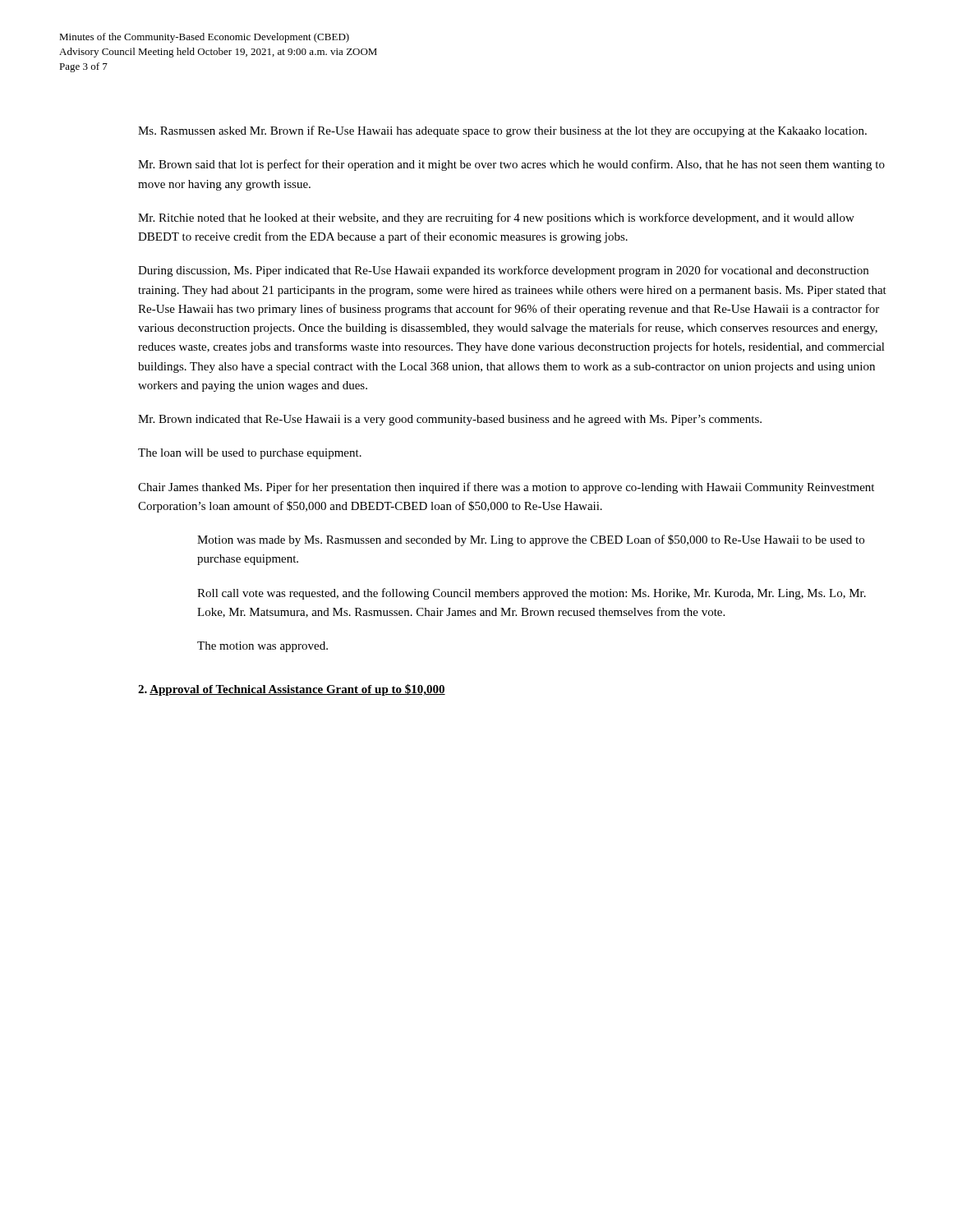Locate the text block with the text "Chair James thanked Ms. Piper for her"
Viewport: 953px width, 1232px height.
click(x=506, y=496)
